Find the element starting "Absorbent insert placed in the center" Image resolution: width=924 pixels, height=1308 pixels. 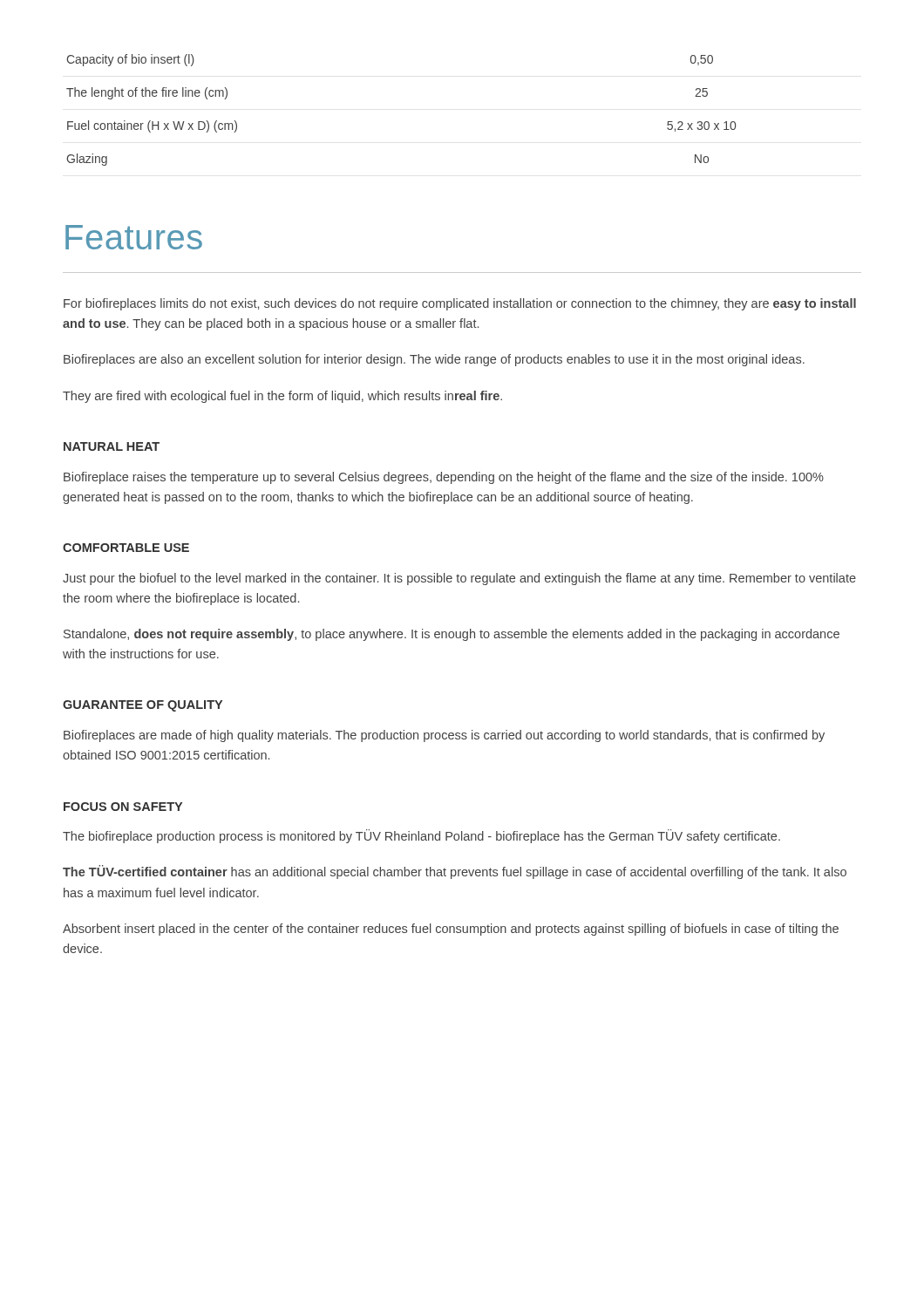tap(451, 939)
